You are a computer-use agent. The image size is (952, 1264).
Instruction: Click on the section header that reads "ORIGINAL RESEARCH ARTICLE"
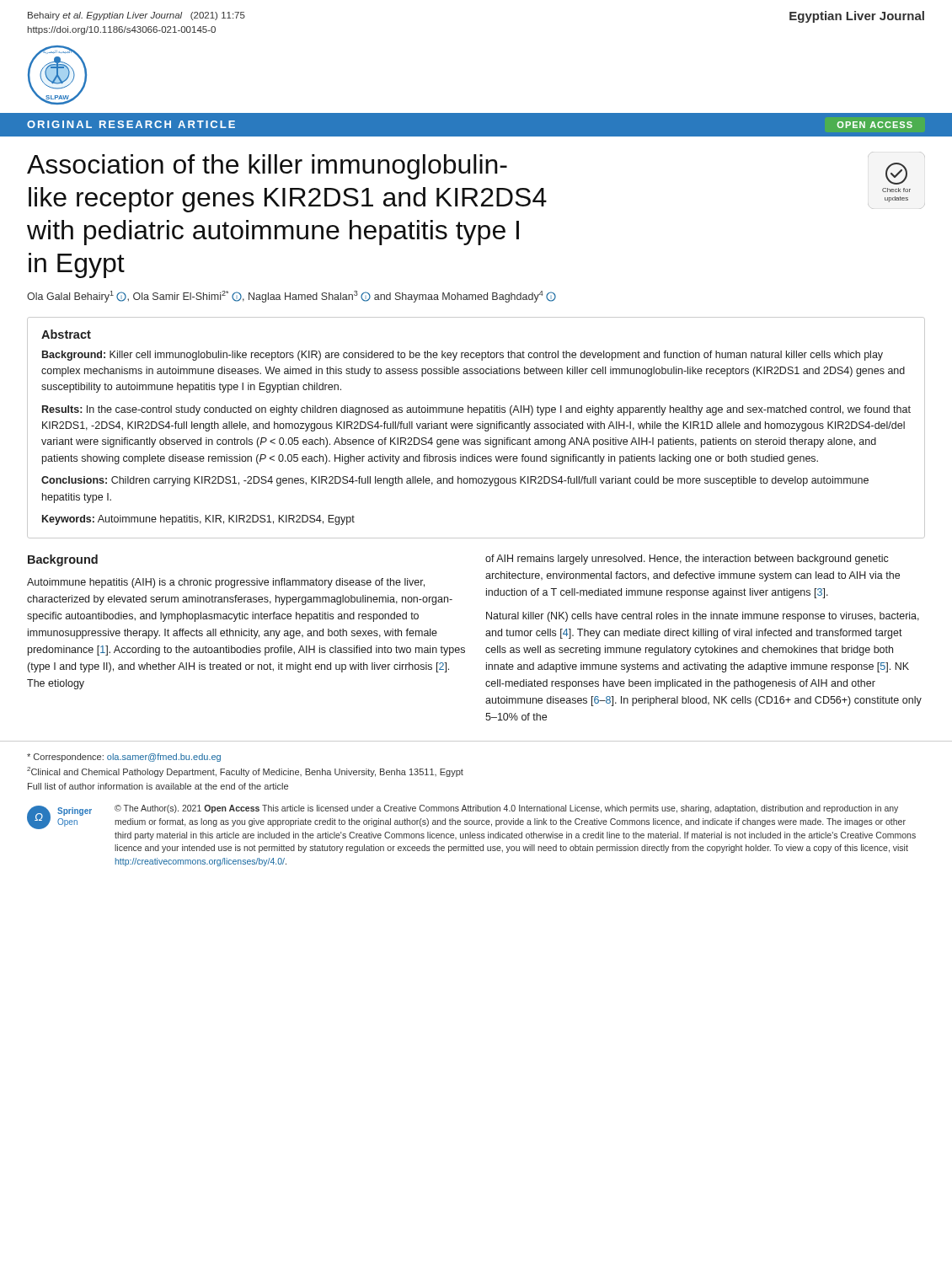point(132,124)
